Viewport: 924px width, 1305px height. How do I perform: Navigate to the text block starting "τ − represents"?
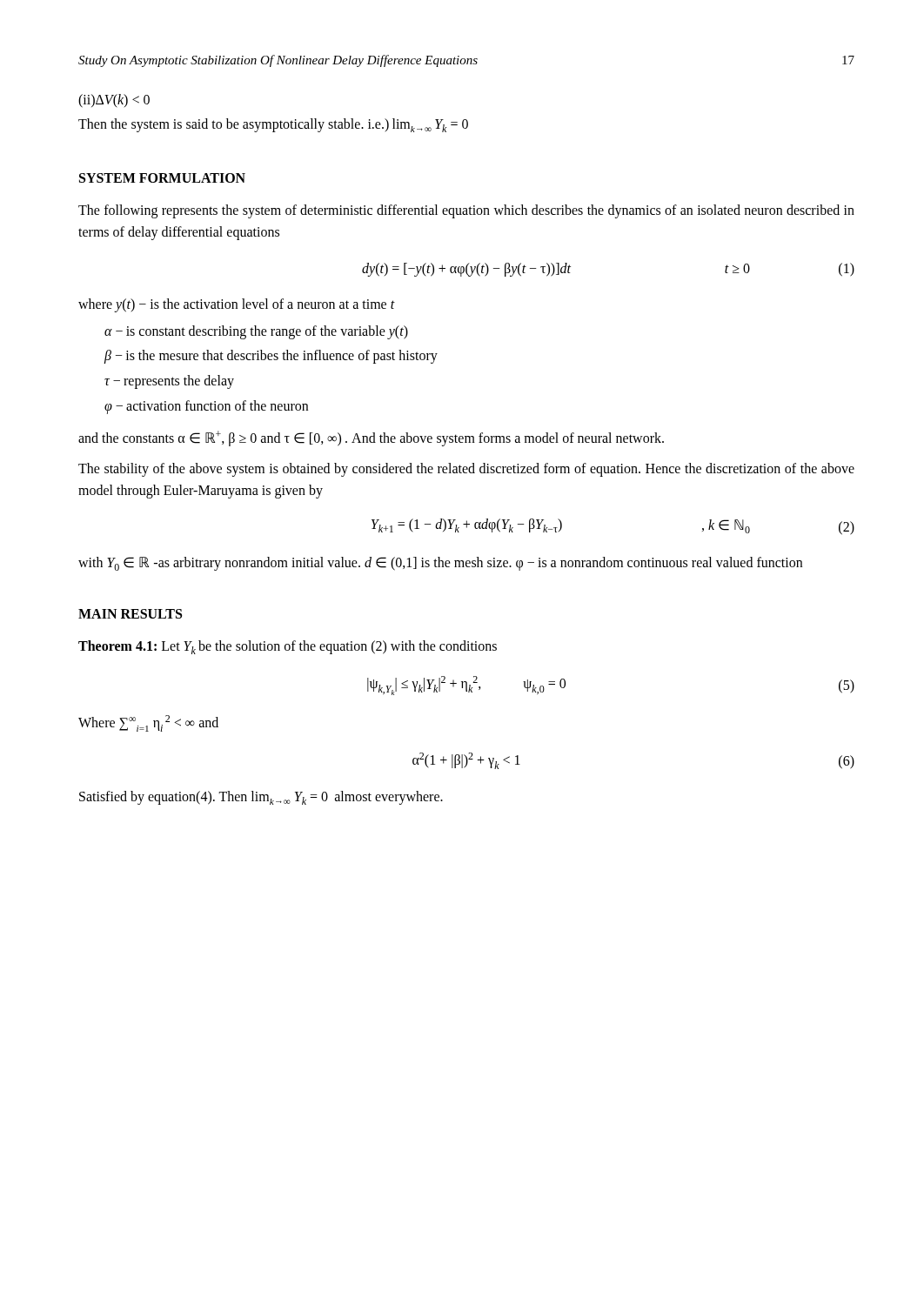[169, 381]
